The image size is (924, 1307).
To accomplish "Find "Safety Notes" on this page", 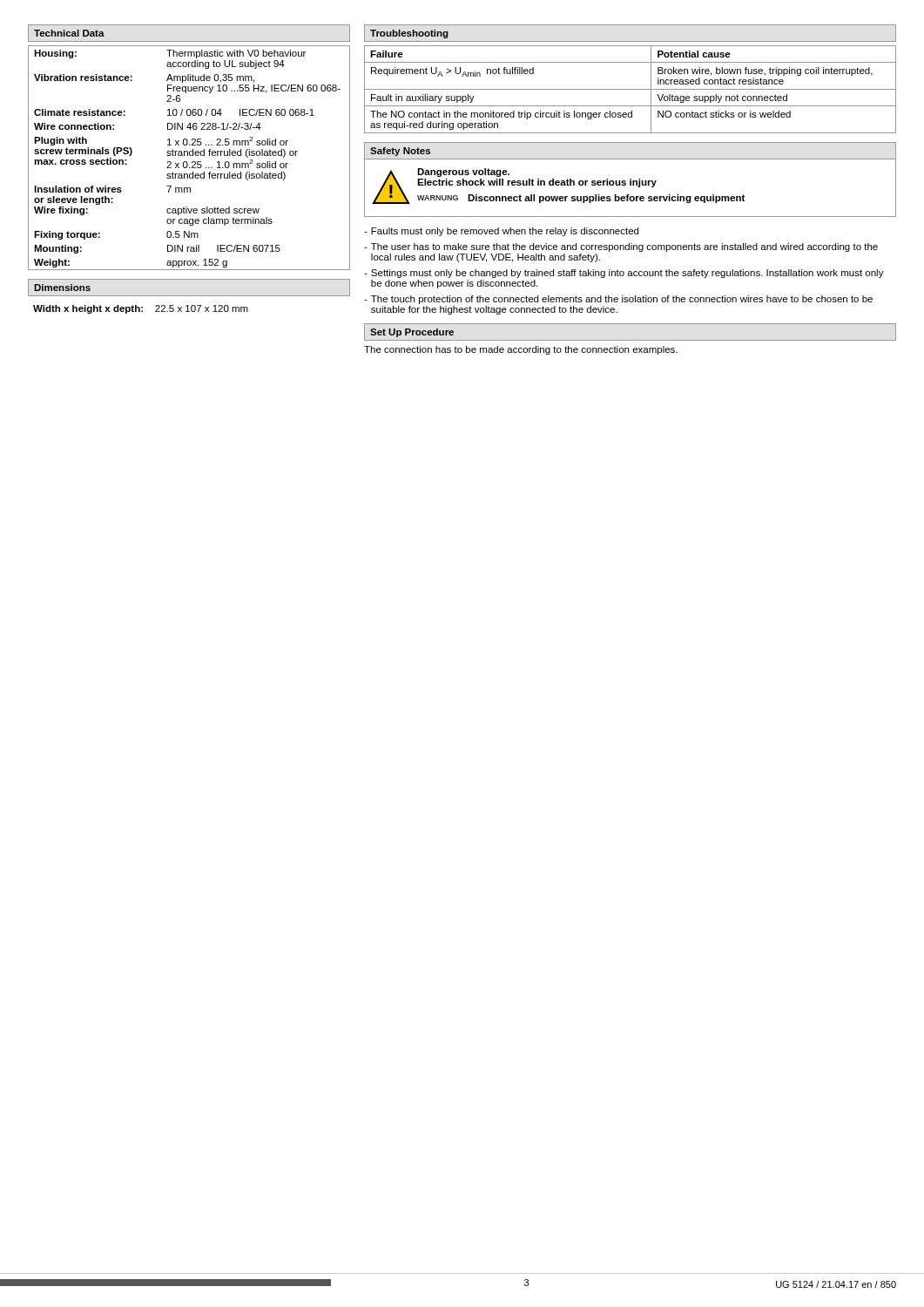I will coord(400,151).
